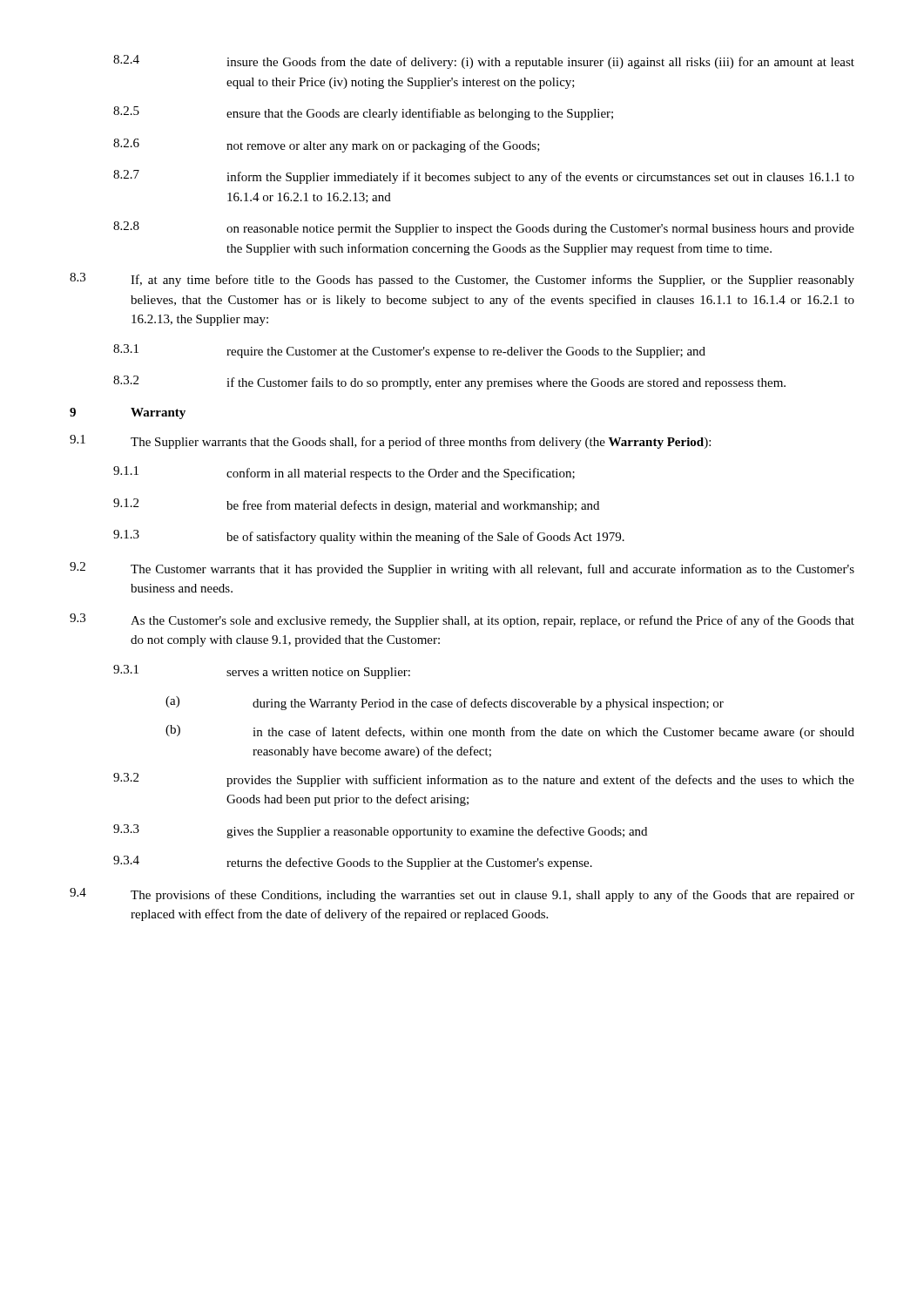
Task: Click on the section header that says "9 Warranty"
Action: [x=73, y=413]
